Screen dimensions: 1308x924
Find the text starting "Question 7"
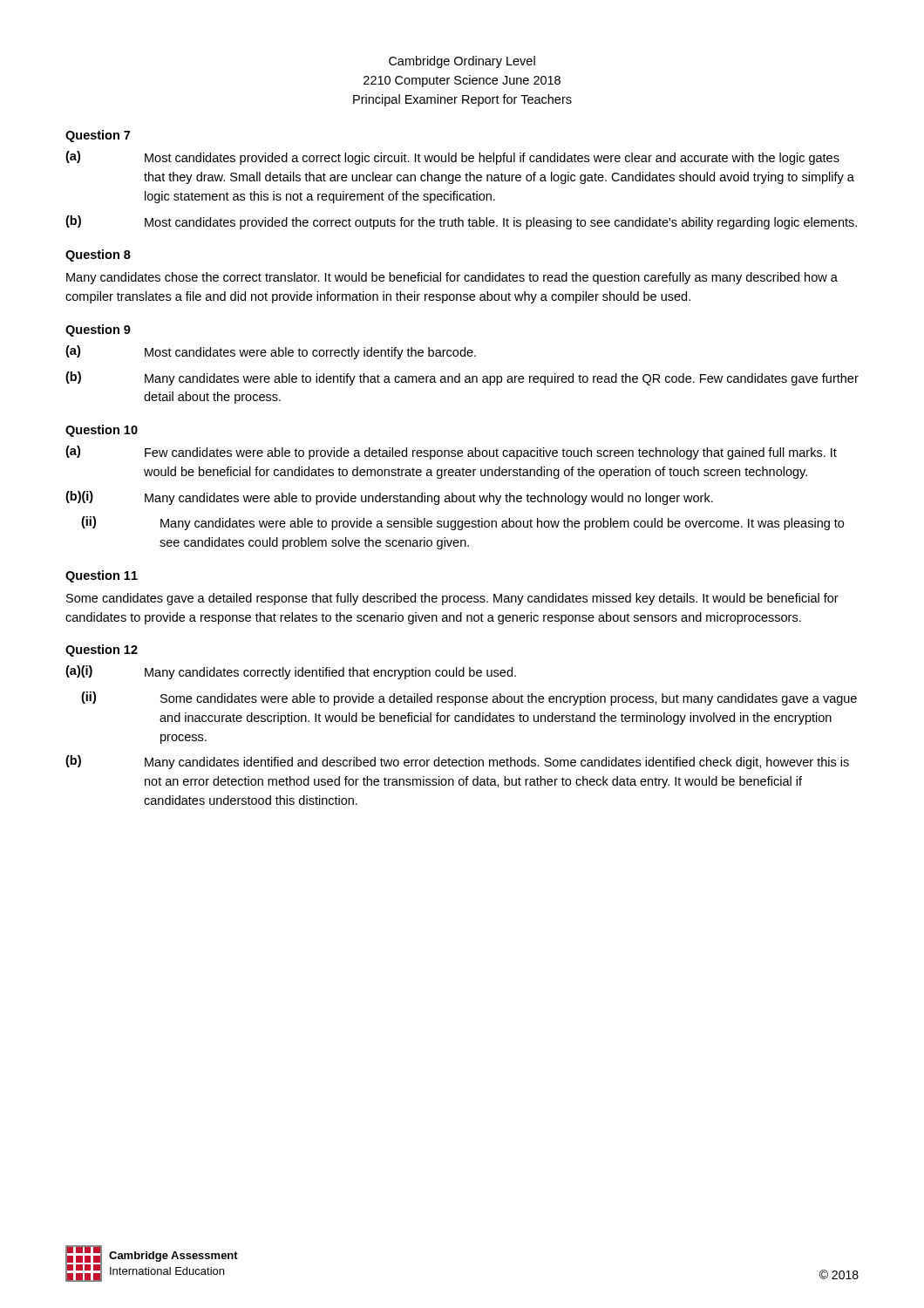click(98, 135)
